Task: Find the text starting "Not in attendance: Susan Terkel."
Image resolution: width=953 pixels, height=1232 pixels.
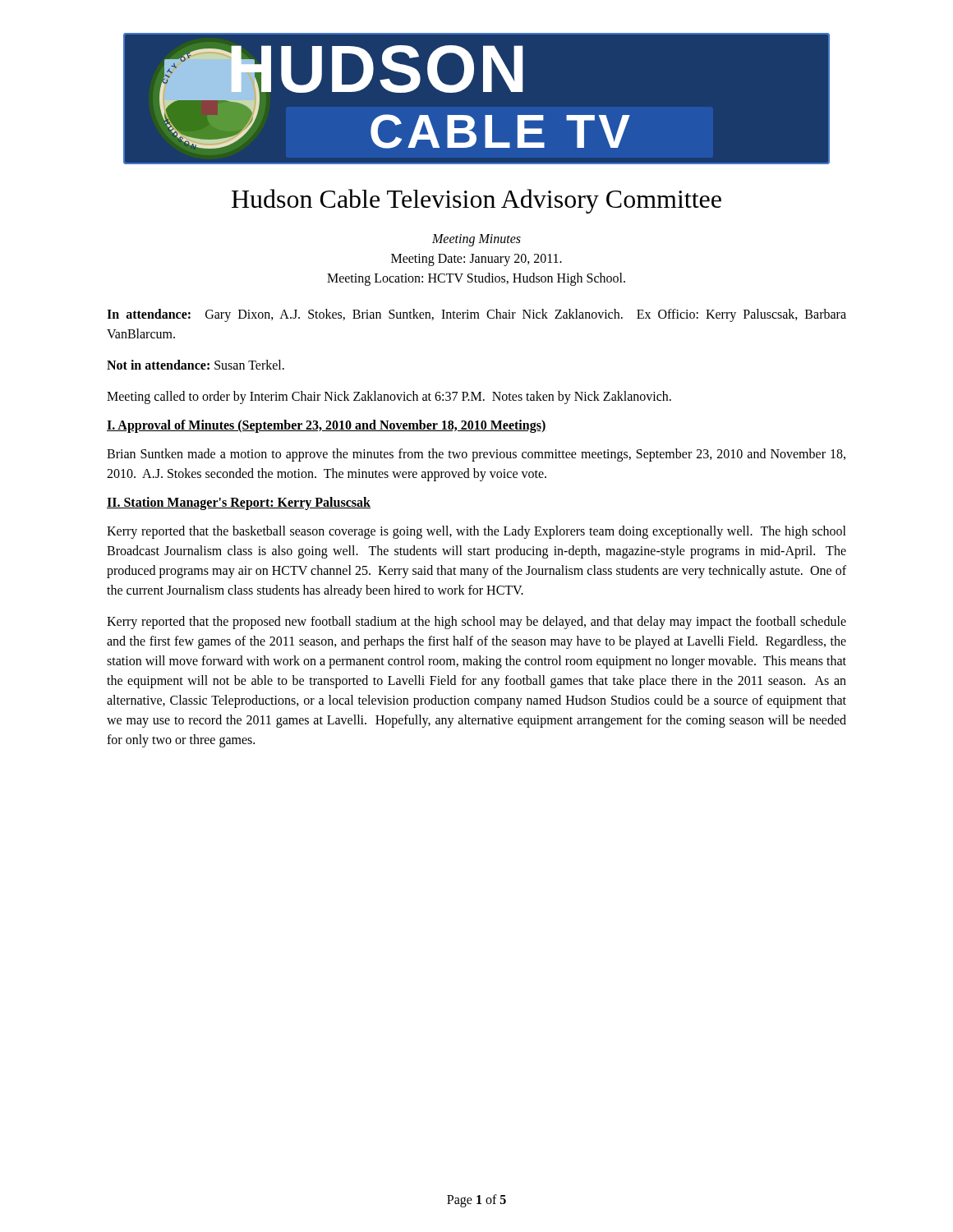Action: pos(196,365)
